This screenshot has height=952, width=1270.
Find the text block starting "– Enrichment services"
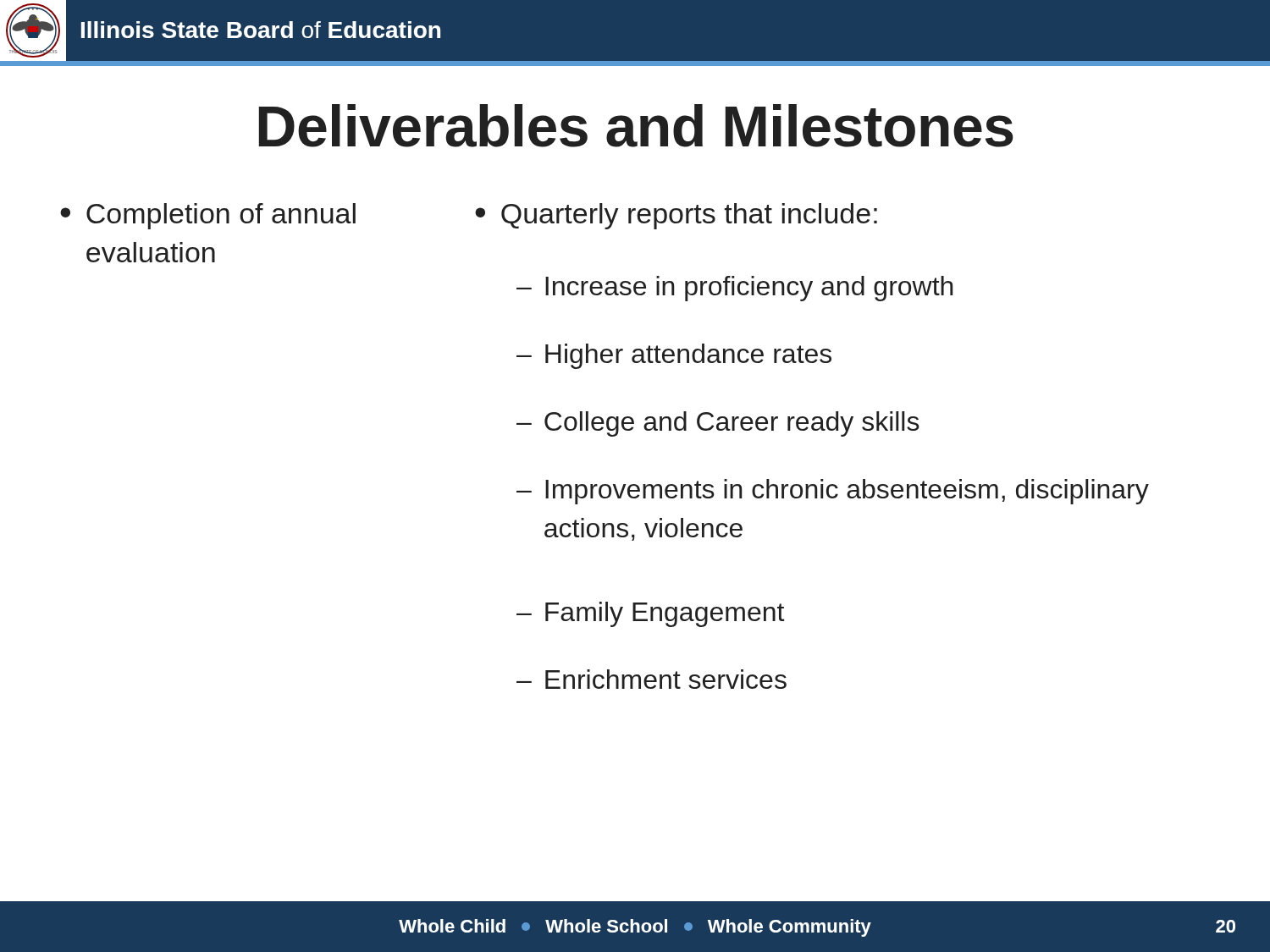652,680
